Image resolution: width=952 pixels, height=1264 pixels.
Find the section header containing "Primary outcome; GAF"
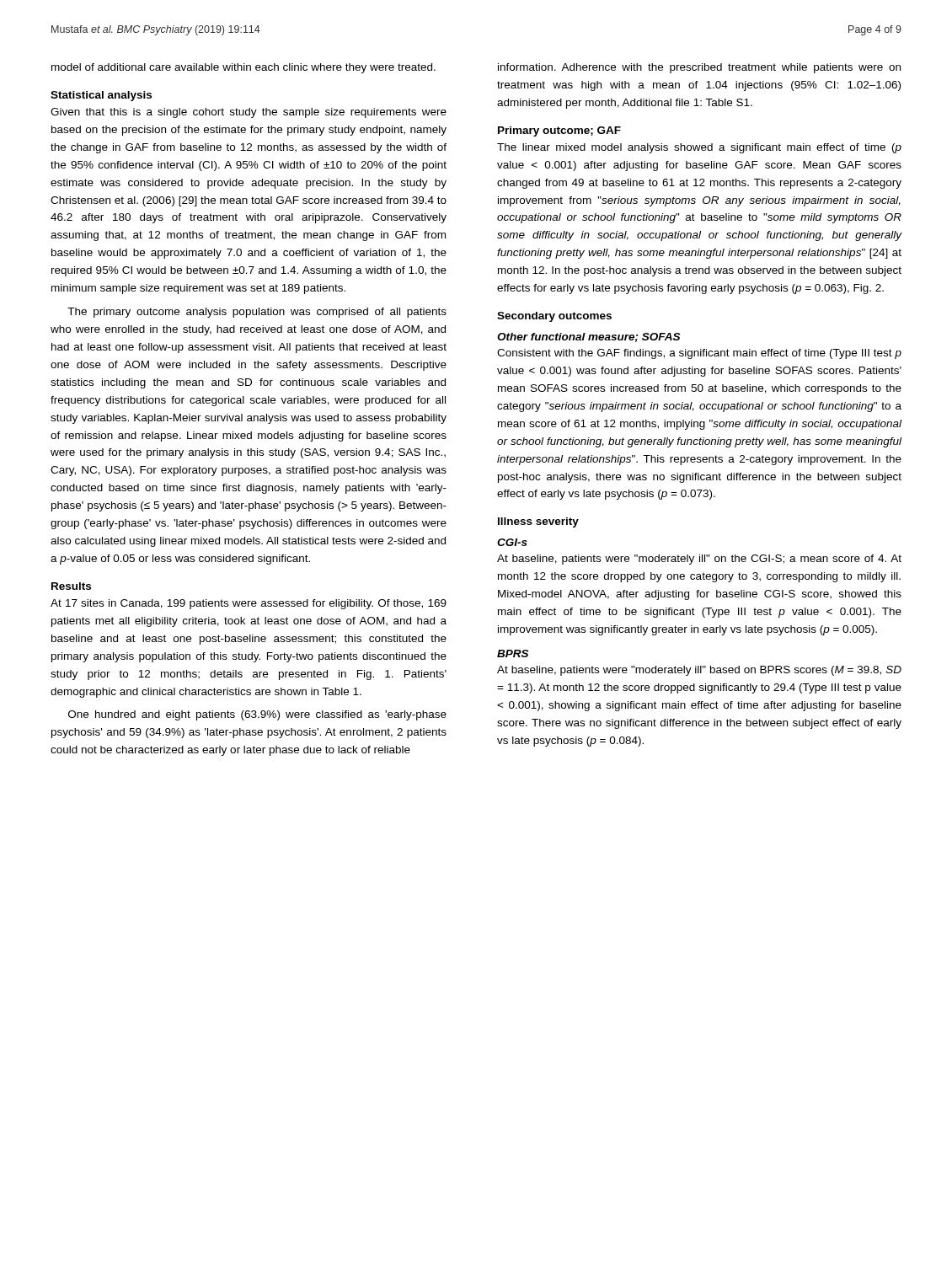pyautogui.click(x=559, y=130)
